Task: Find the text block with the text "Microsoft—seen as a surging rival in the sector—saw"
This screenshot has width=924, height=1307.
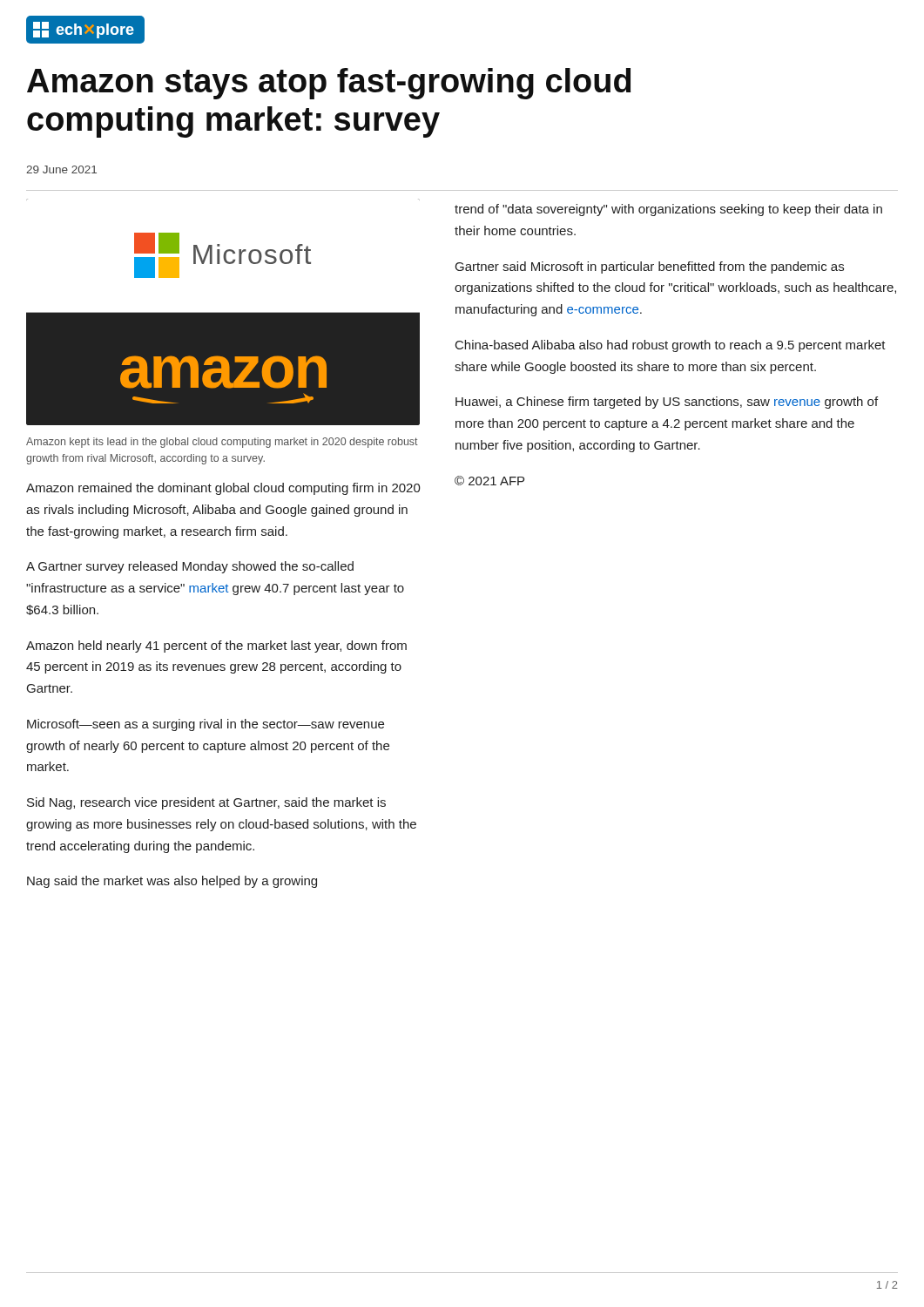Action: coord(225,746)
